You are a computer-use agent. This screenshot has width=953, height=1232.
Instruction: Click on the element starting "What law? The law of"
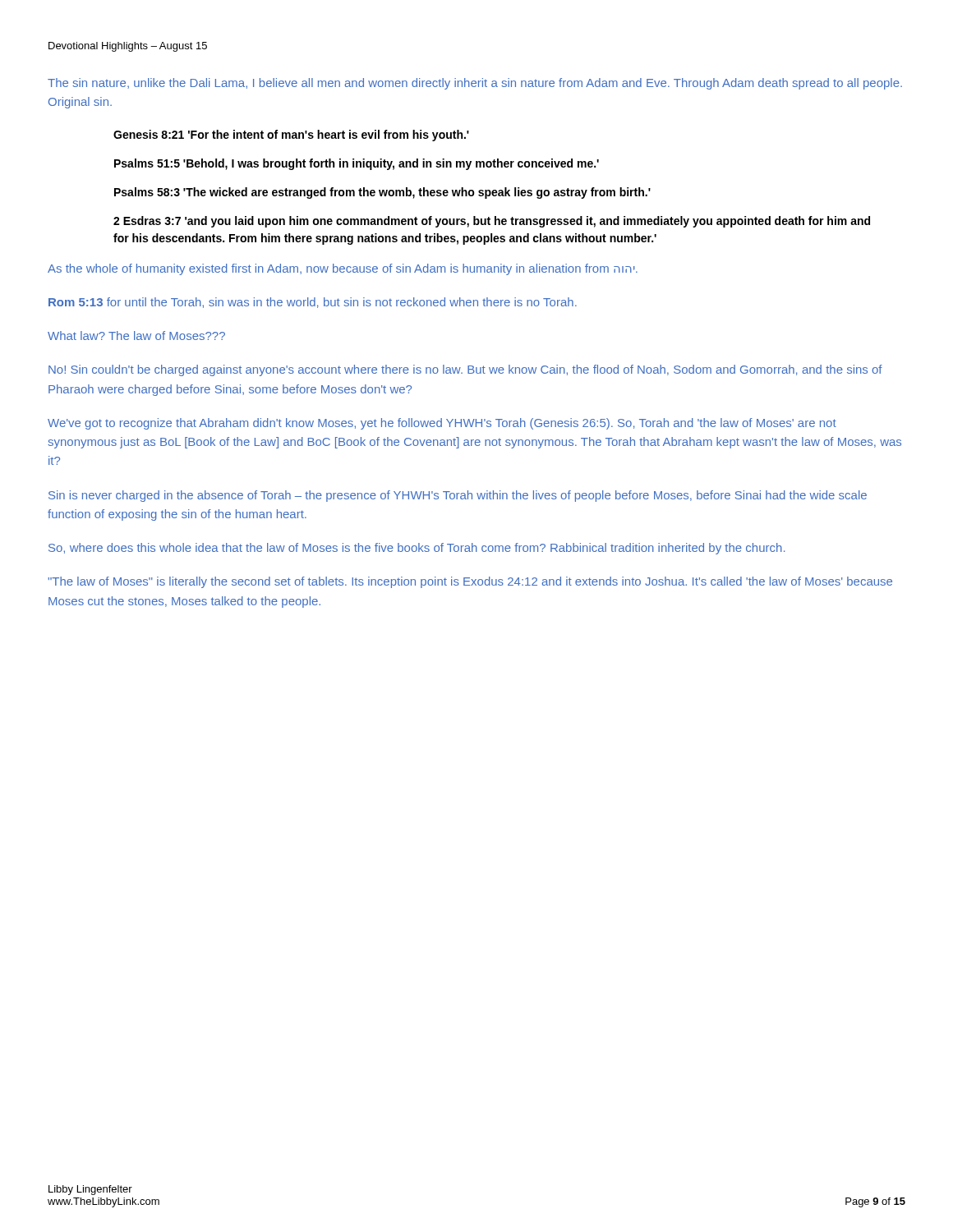(x=137, y=336)
